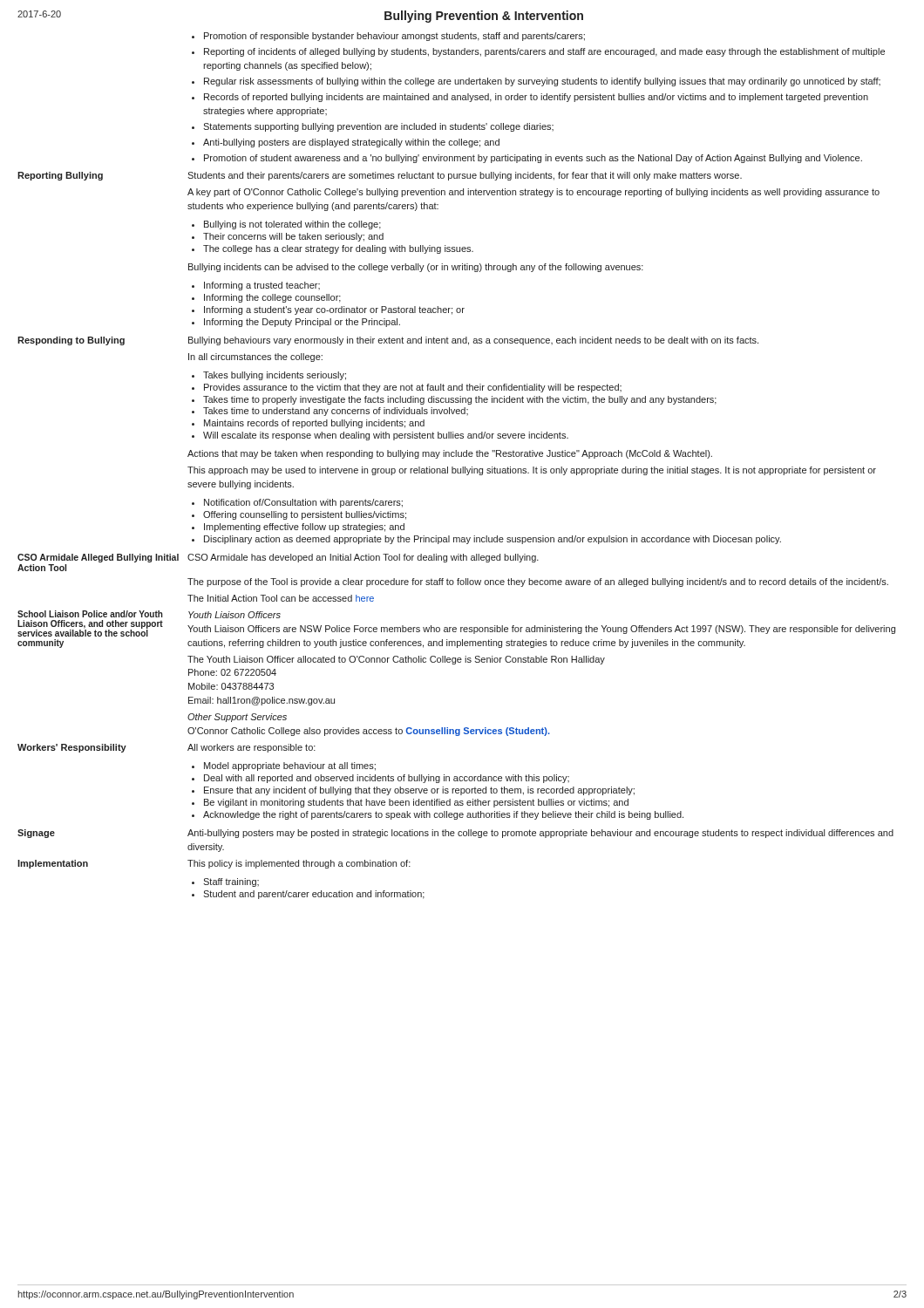Point to the region starting "A key part of O'Connor Catholic College's"
The height and width of the screenshot is (1308, 924).
tap(534, 199)
